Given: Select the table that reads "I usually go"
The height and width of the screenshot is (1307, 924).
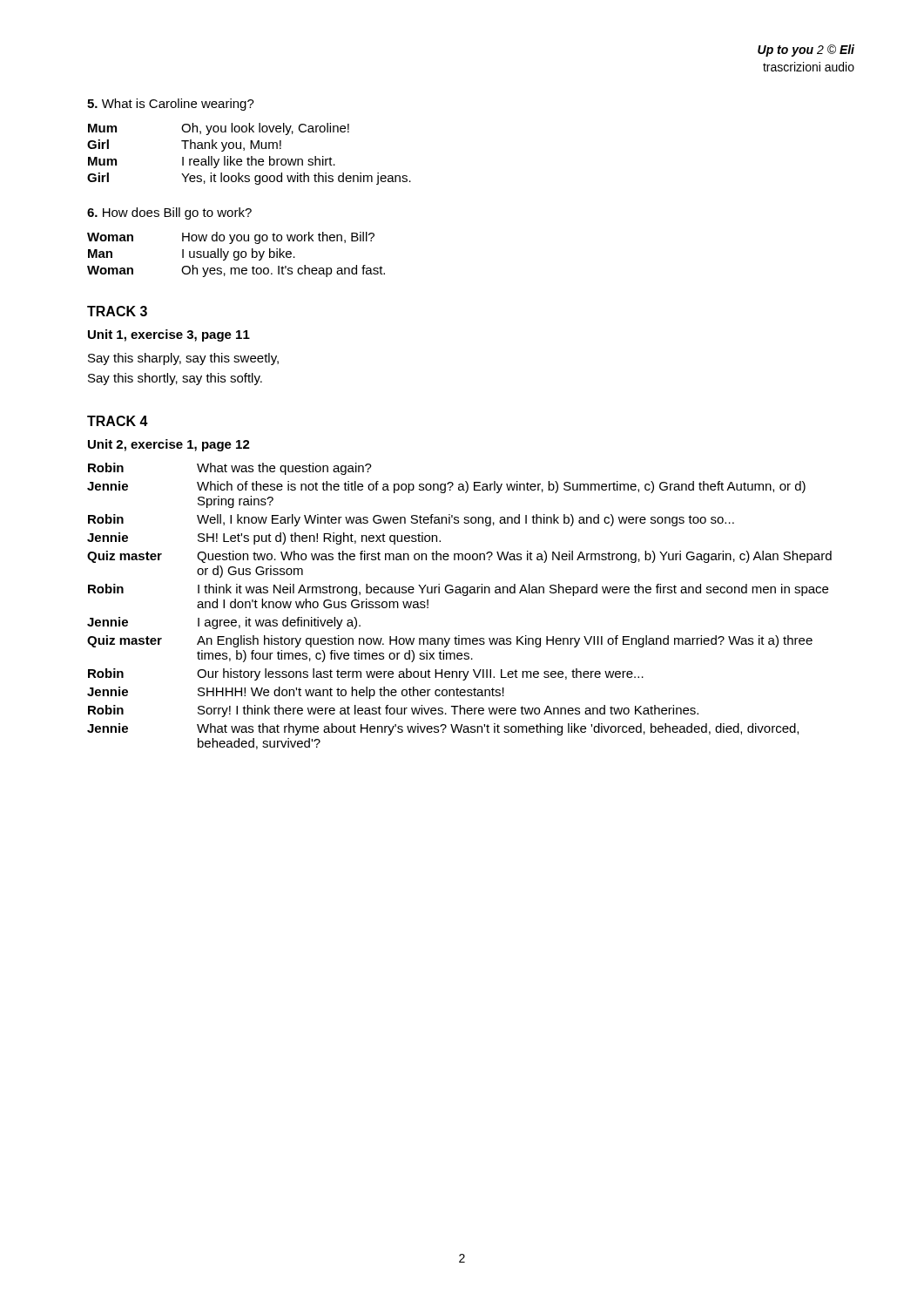Looking at the screenshot, I should pos(462,253).
